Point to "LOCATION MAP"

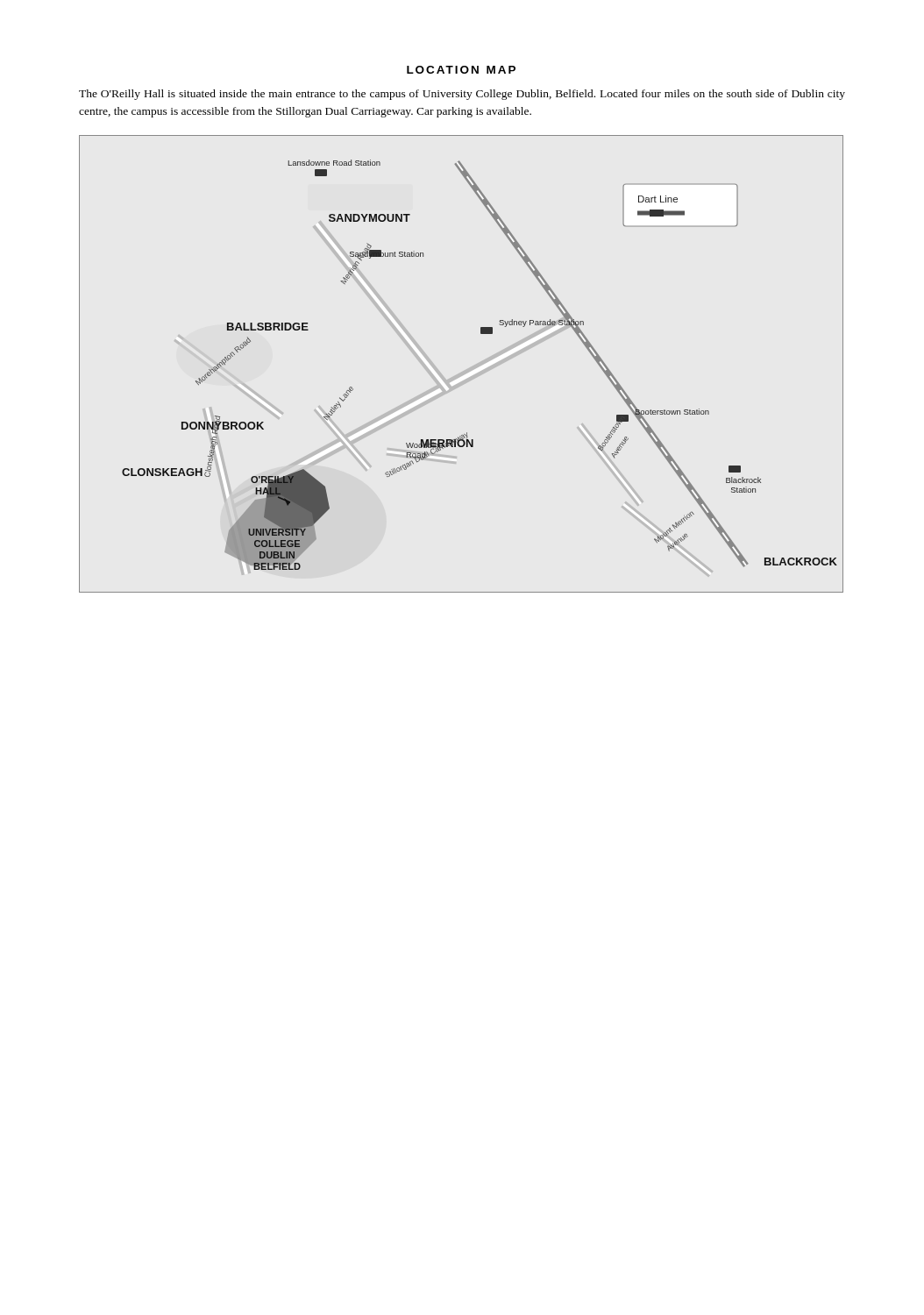[462, 70]
